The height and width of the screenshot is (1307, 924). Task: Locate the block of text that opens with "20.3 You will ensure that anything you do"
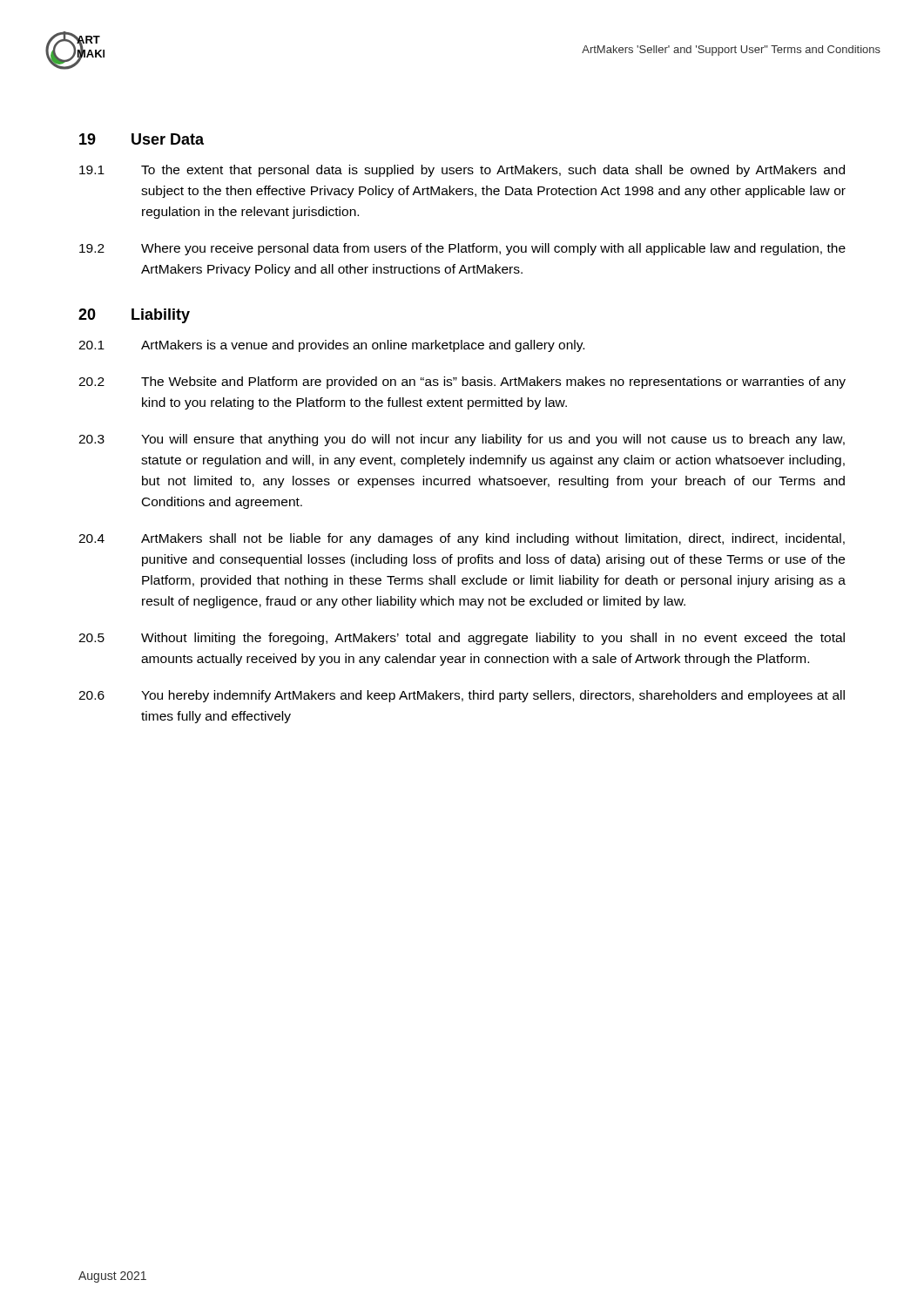coord(462,471)
